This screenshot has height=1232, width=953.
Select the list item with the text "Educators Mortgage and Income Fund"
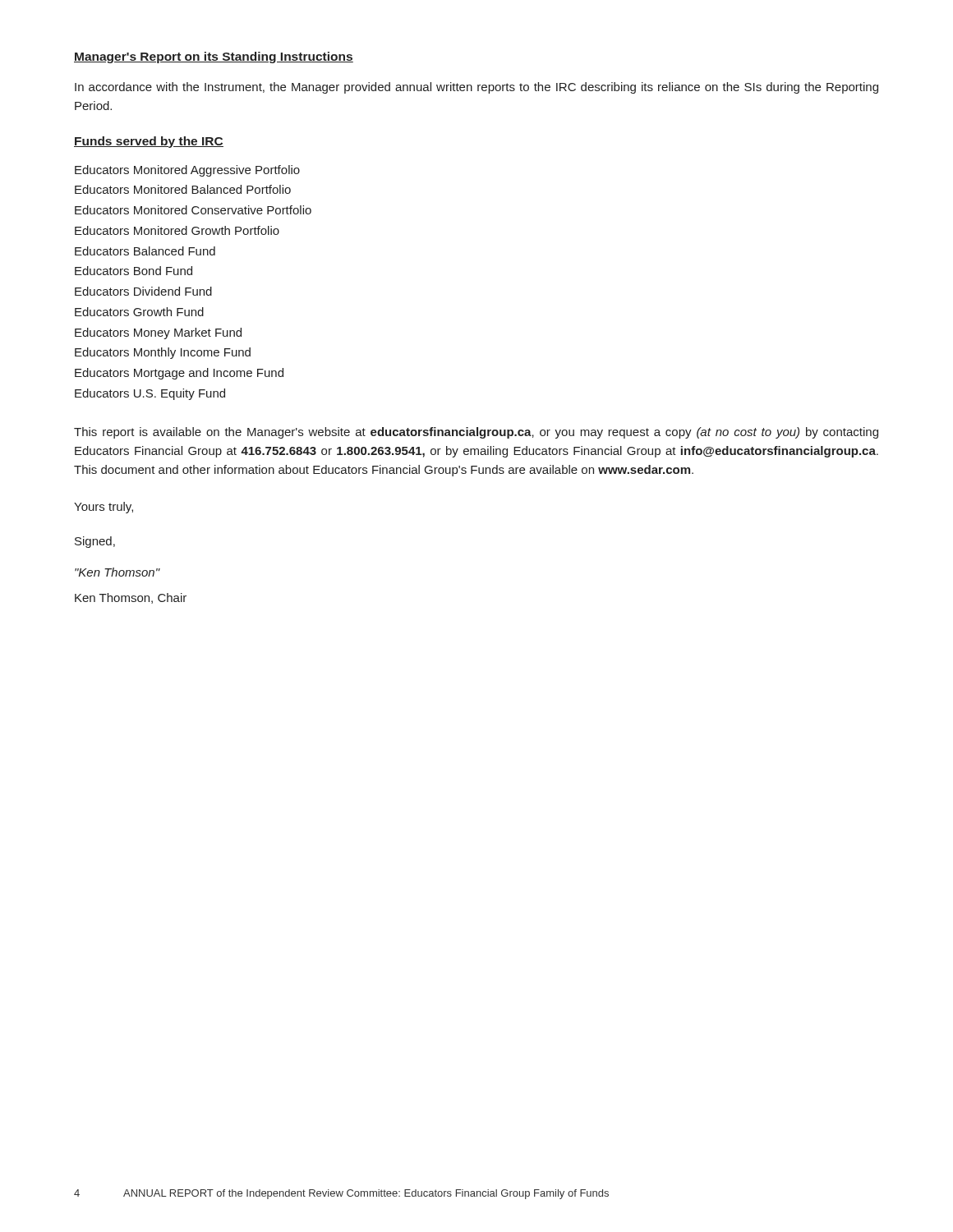(x=179, y=372)
